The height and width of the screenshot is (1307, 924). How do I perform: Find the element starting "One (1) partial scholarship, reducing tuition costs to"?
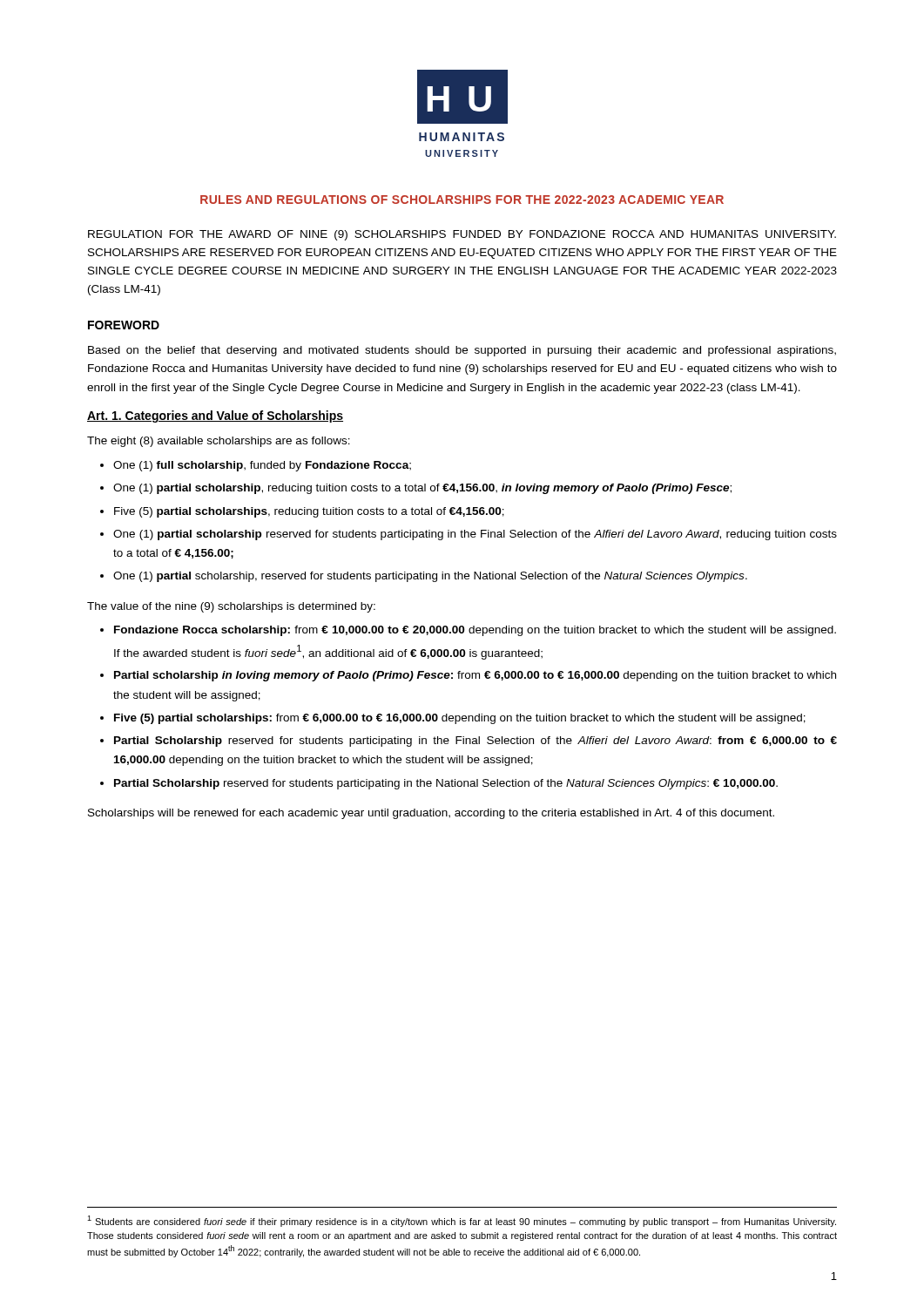click(423, 488)
